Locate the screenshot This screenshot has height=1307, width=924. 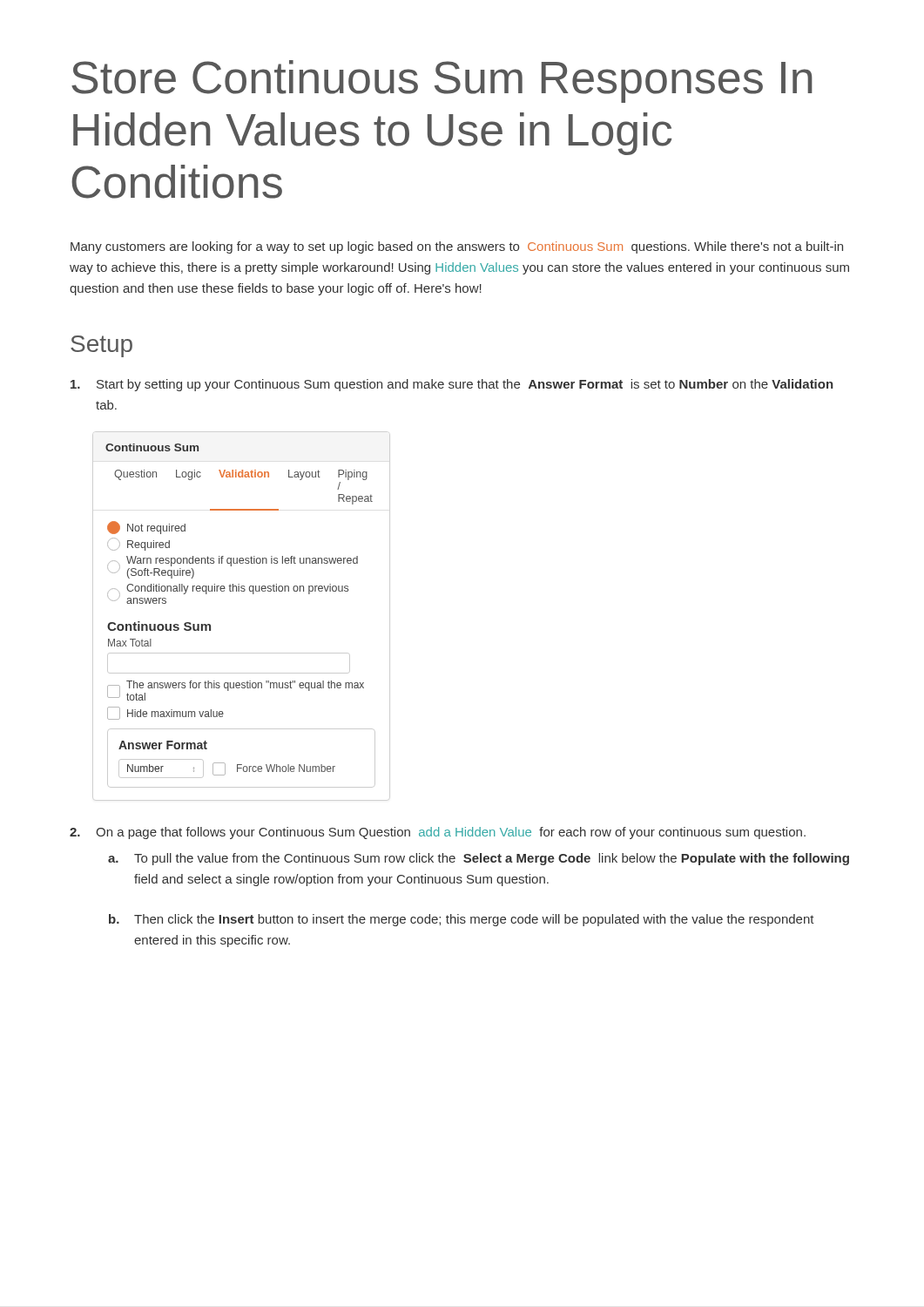(x=462, y=616)
